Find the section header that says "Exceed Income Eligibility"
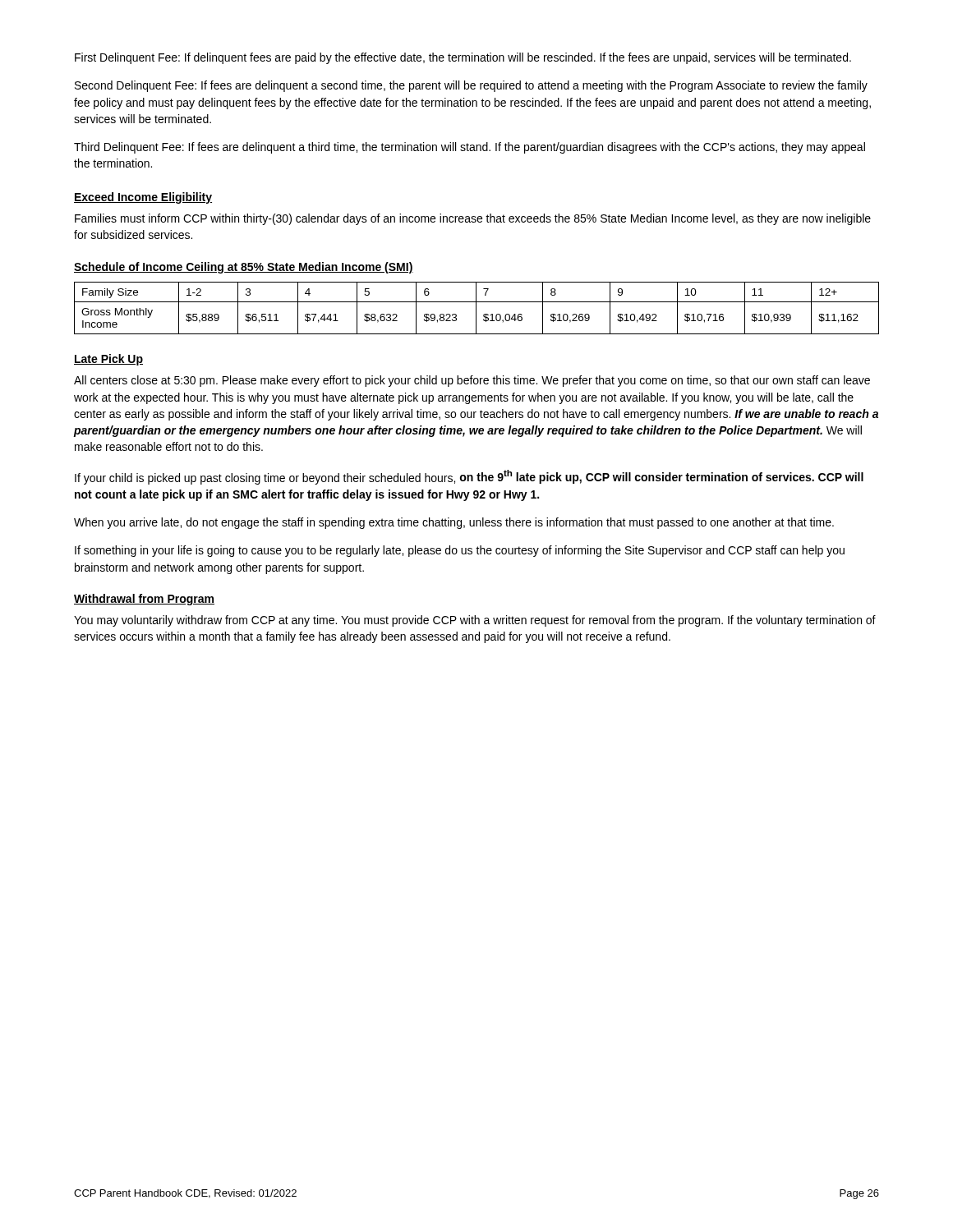This screenshot has width=953, height=1232. (143, 197)
